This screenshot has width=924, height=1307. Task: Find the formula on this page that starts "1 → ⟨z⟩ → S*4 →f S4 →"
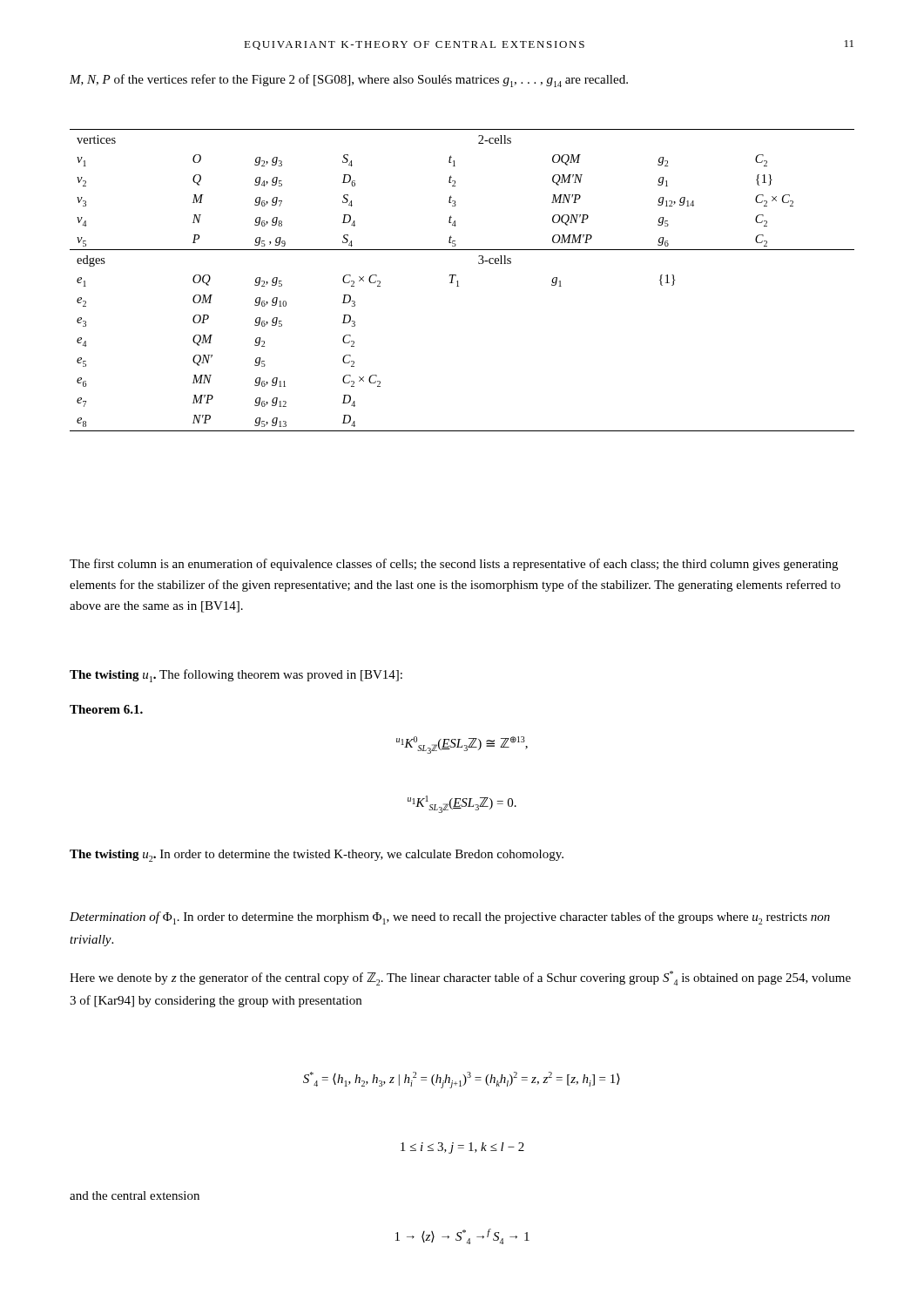pos(462,1236)
